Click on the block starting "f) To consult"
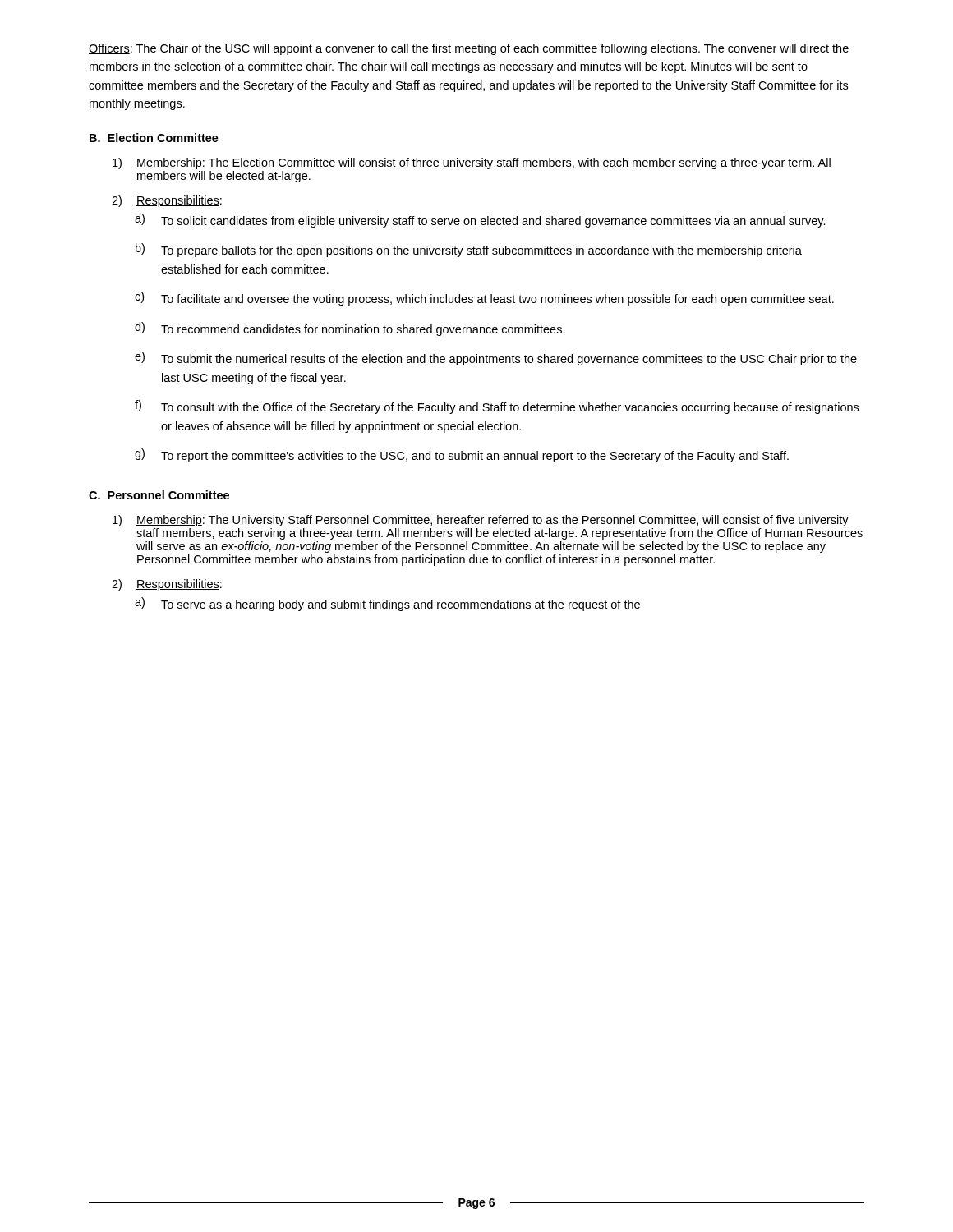 (x=500, y=417)
